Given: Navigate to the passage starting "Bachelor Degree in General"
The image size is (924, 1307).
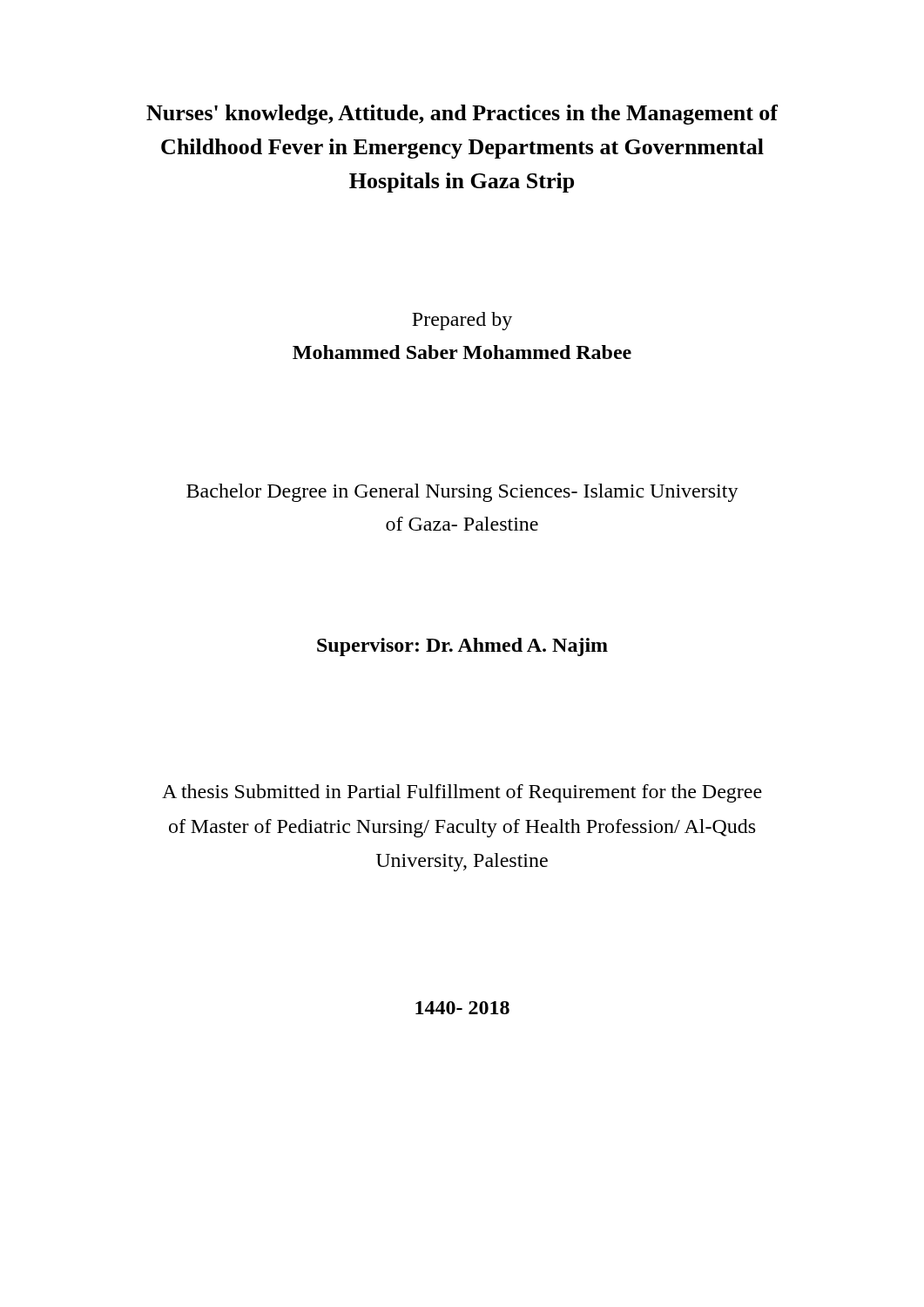Looking at the screenshot, I should pyautogui.click(x=462, y=507).
